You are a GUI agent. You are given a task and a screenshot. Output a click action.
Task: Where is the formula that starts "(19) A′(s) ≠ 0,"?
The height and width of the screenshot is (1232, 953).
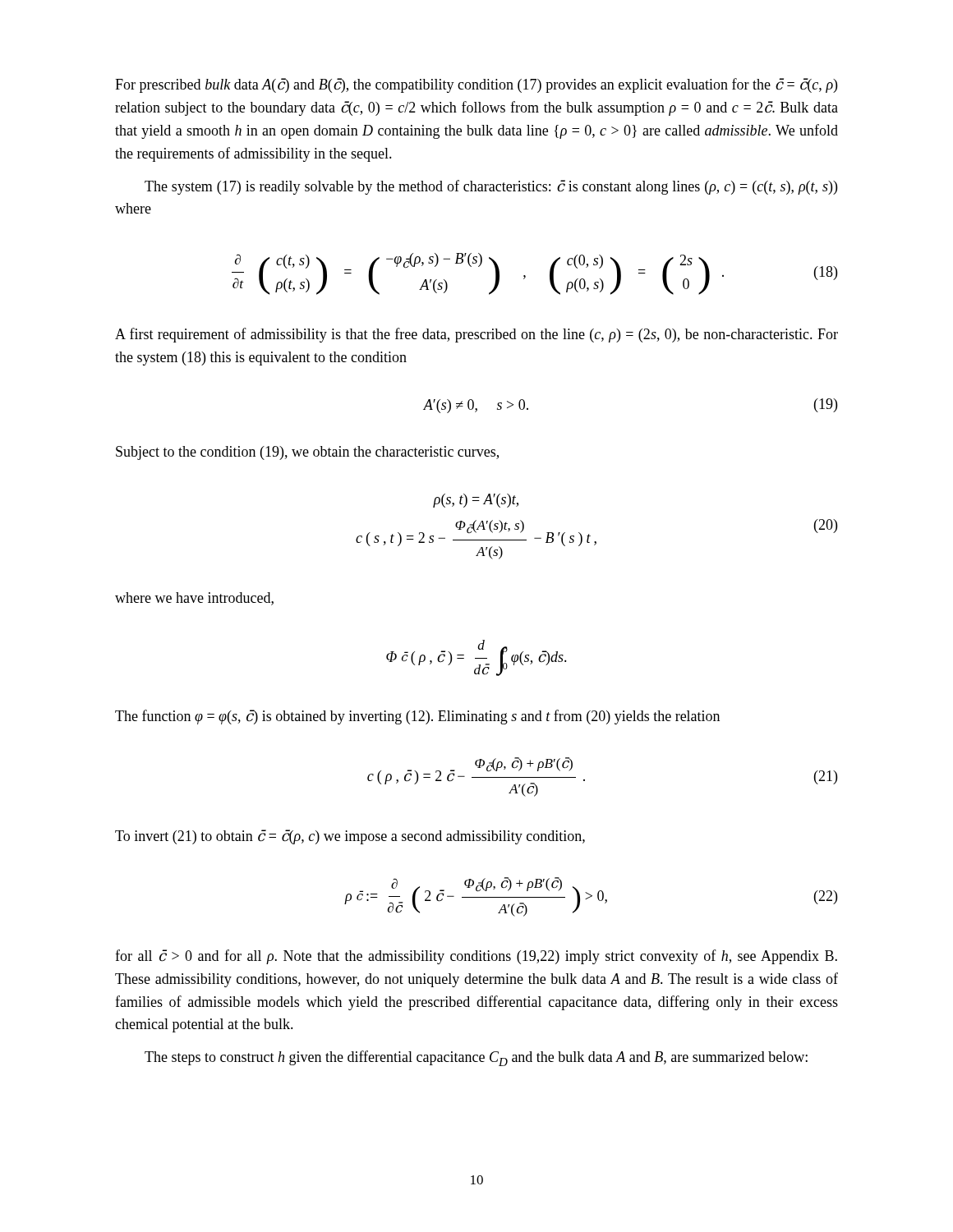coord(450,405)
